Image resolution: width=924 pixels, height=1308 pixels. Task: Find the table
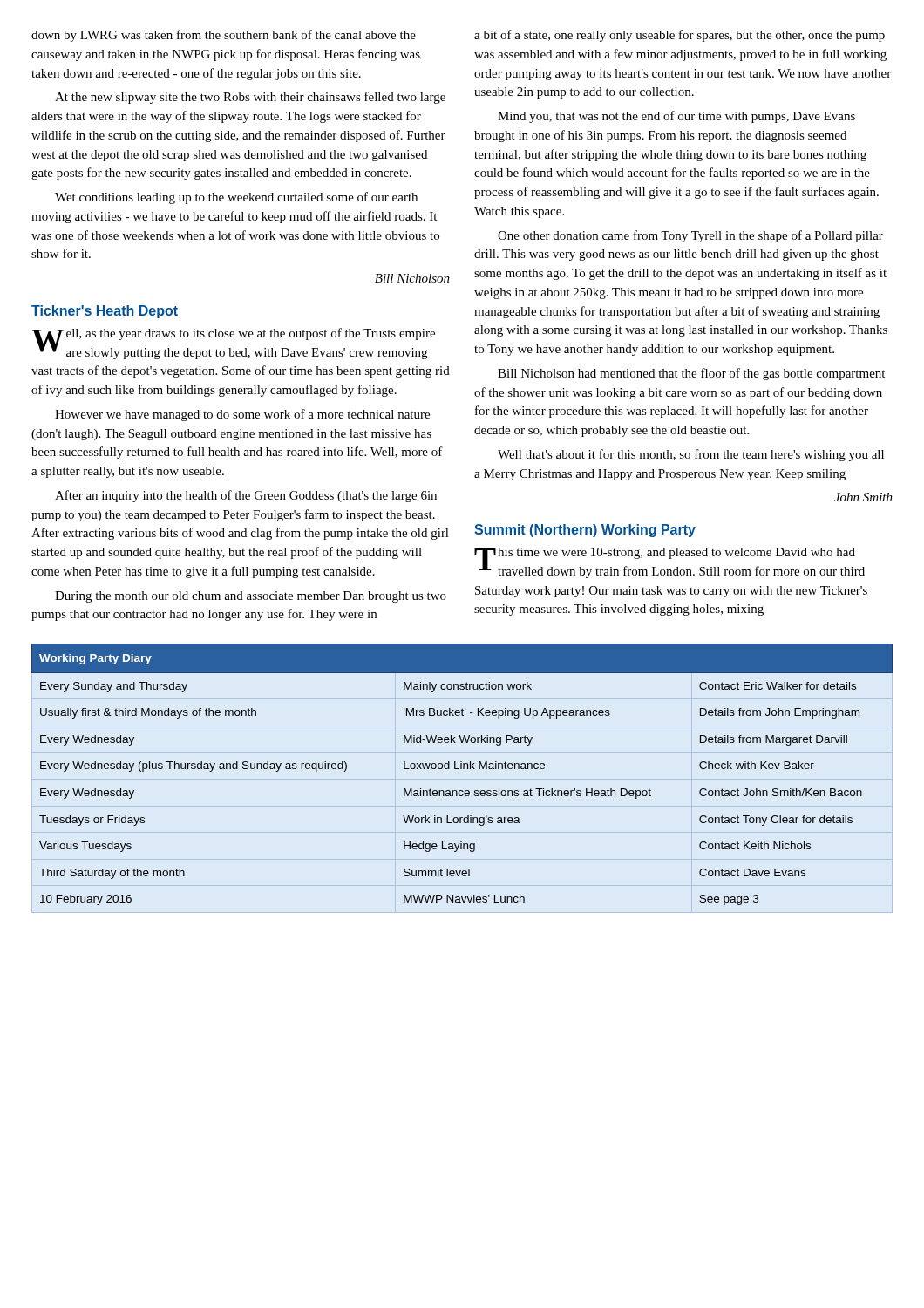click(x=462, y=778)
